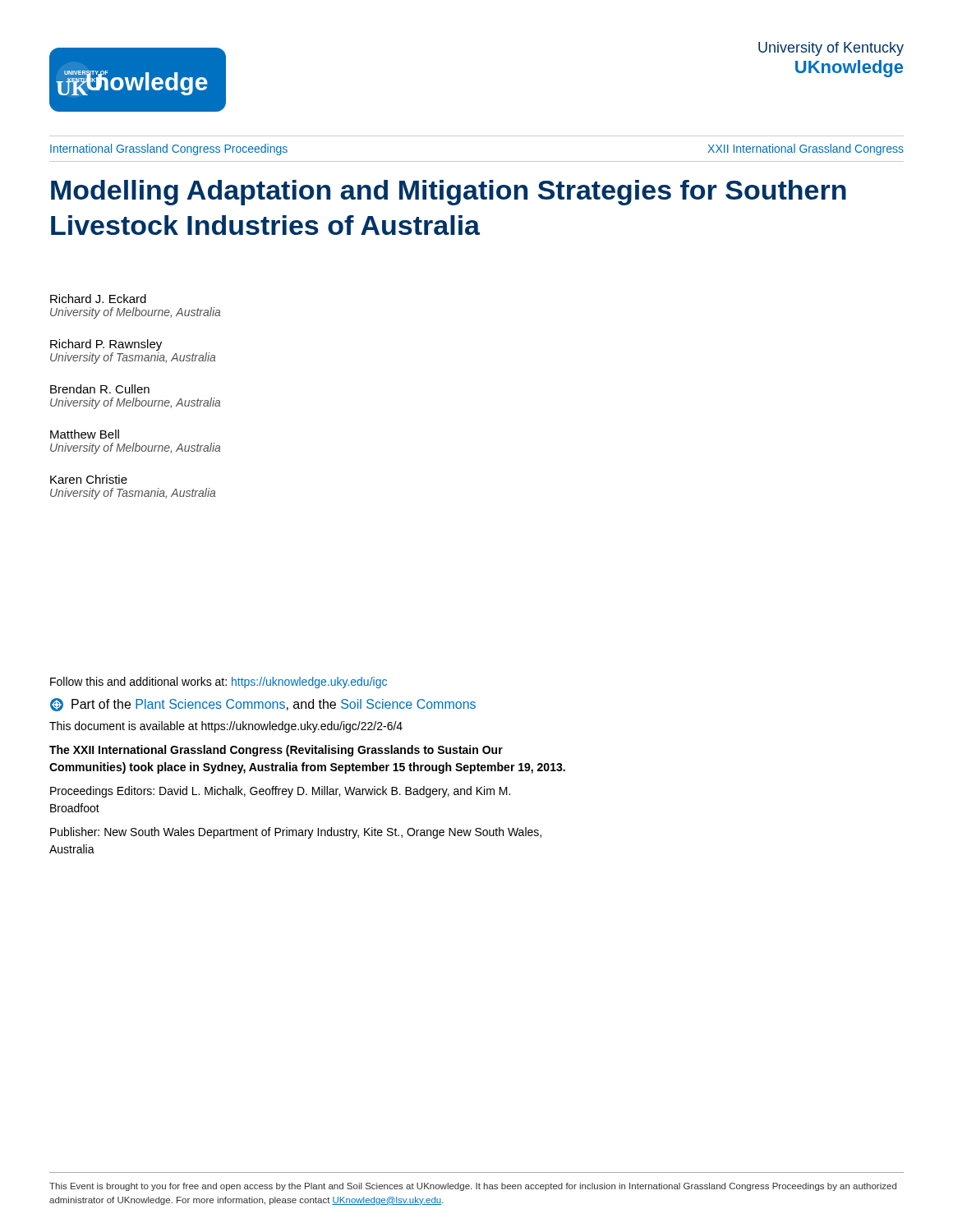Where is the passage that starts "Follow this and"?

click(x=218, y=682)
